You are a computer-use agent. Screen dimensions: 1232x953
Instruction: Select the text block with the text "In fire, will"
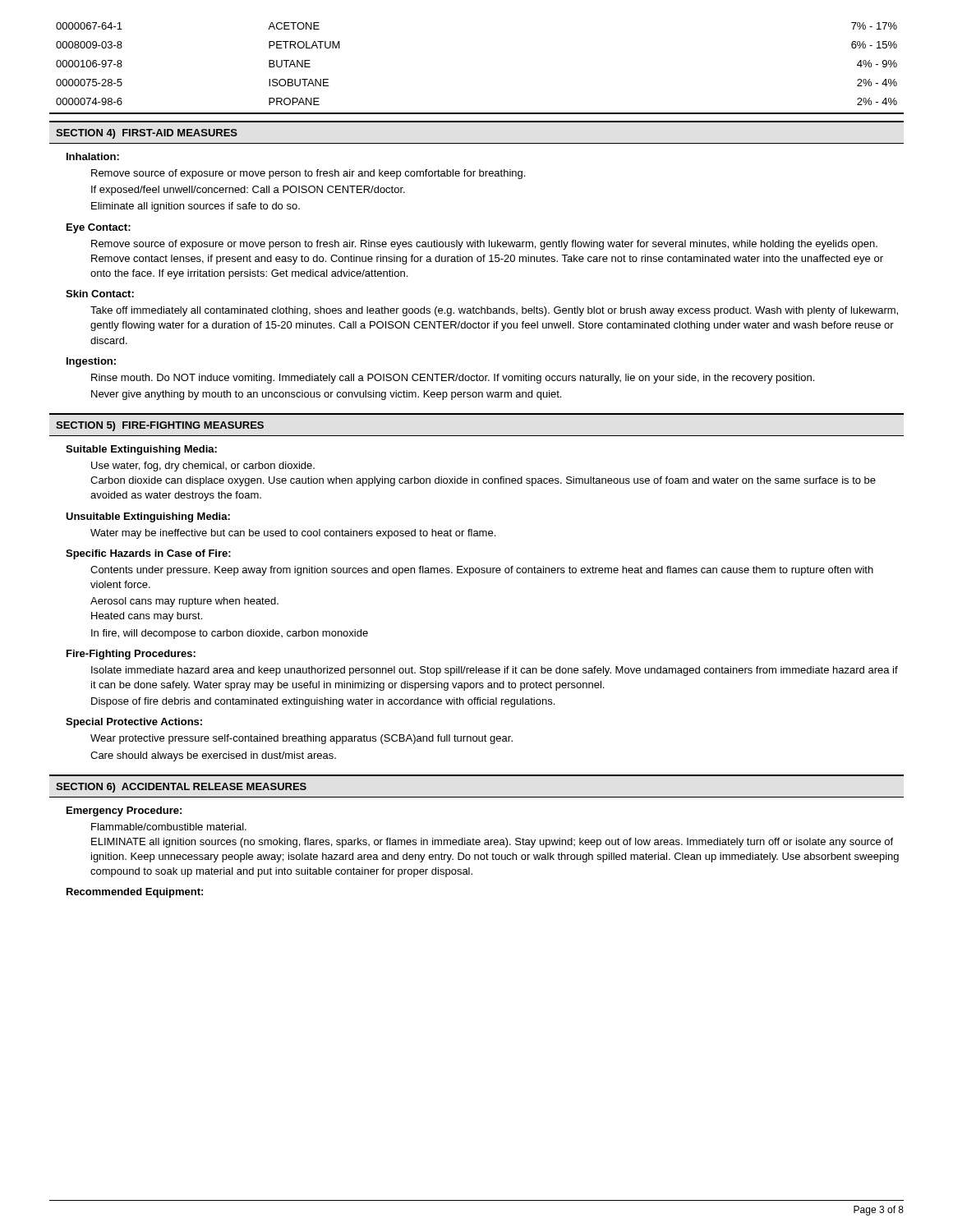click(x=229, y=633)
